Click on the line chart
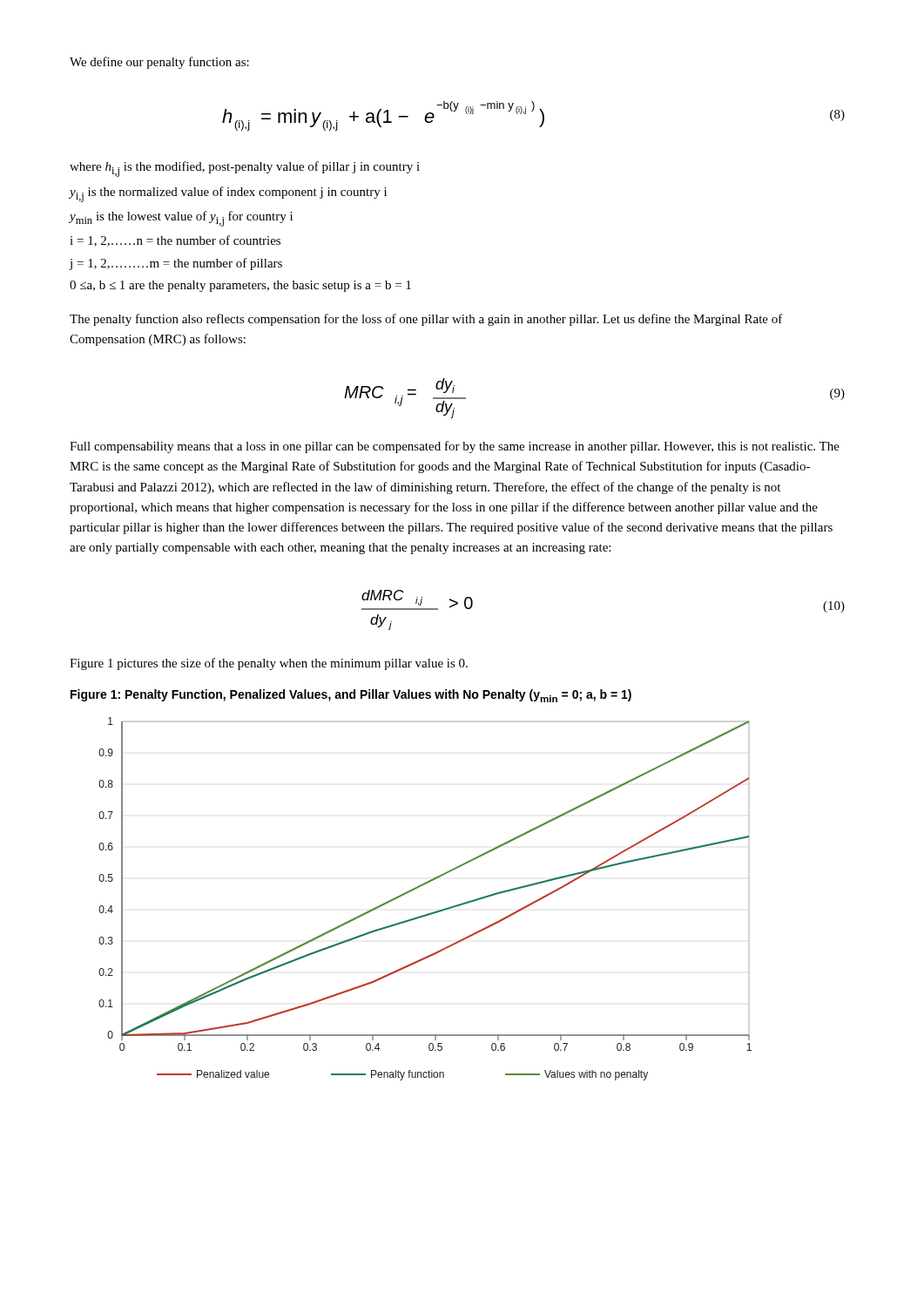924x1307 pixels. coord(457,902)
